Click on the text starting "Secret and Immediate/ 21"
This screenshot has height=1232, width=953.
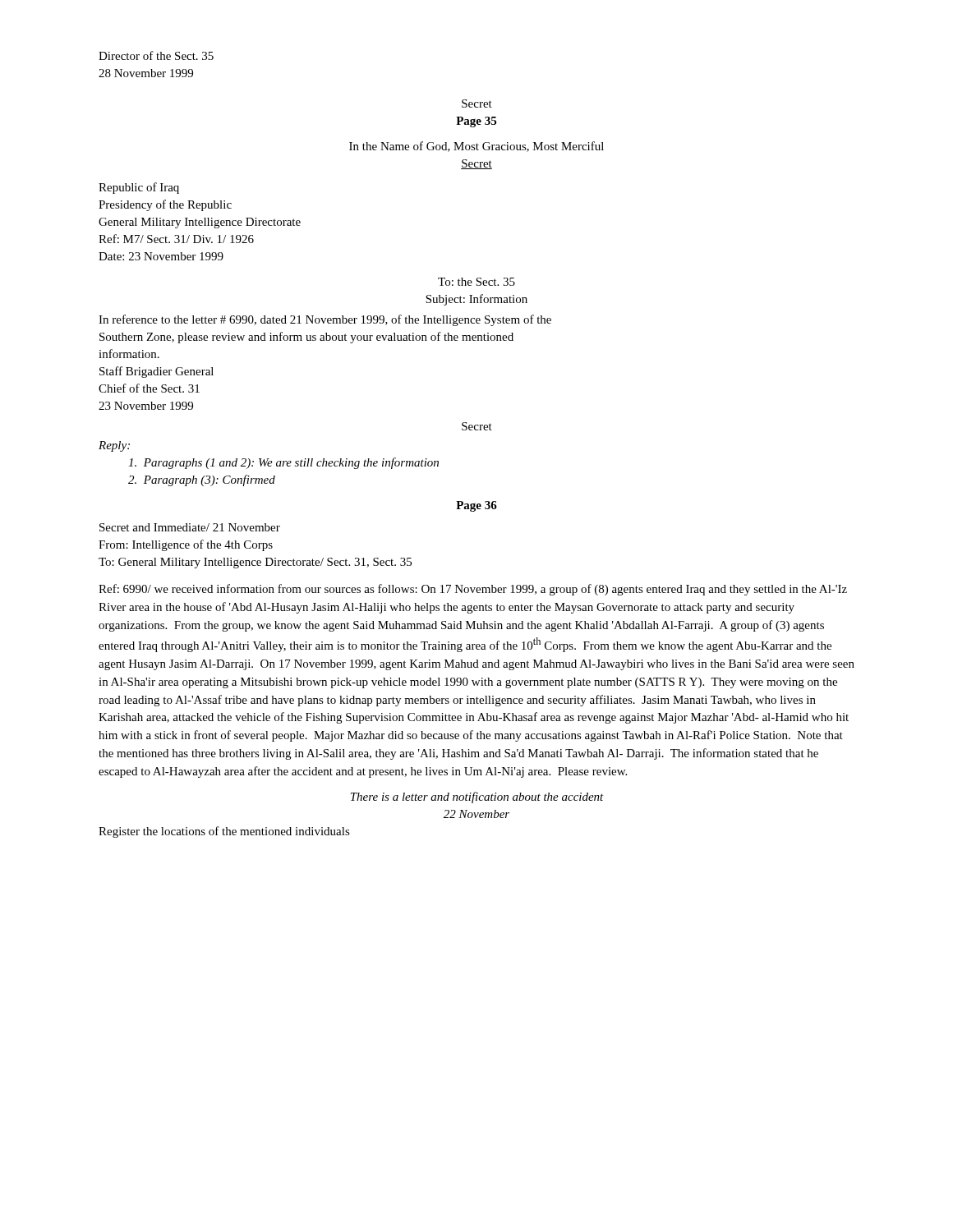click(190, 527)
